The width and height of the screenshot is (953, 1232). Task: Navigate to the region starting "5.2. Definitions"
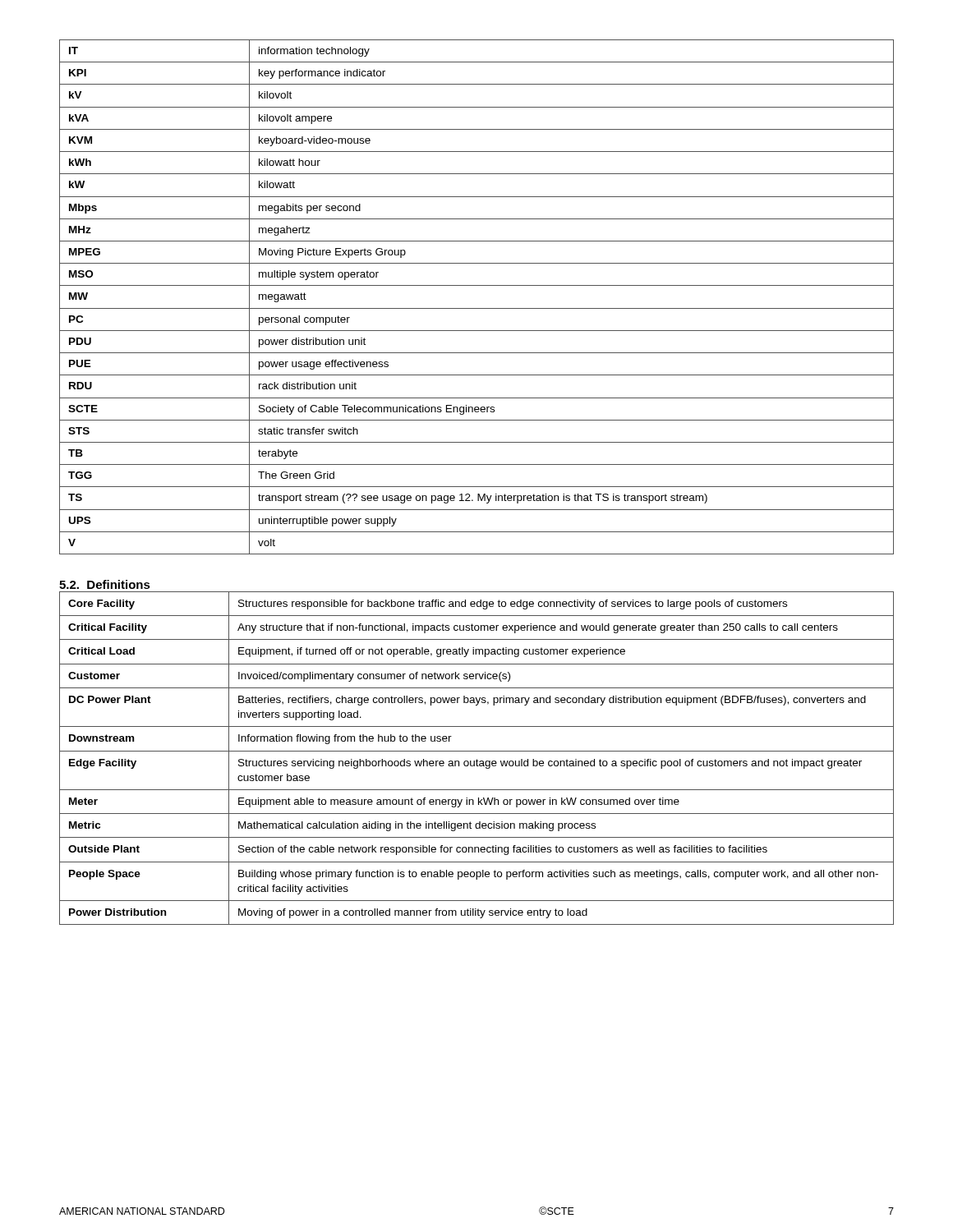click(105, 584)
